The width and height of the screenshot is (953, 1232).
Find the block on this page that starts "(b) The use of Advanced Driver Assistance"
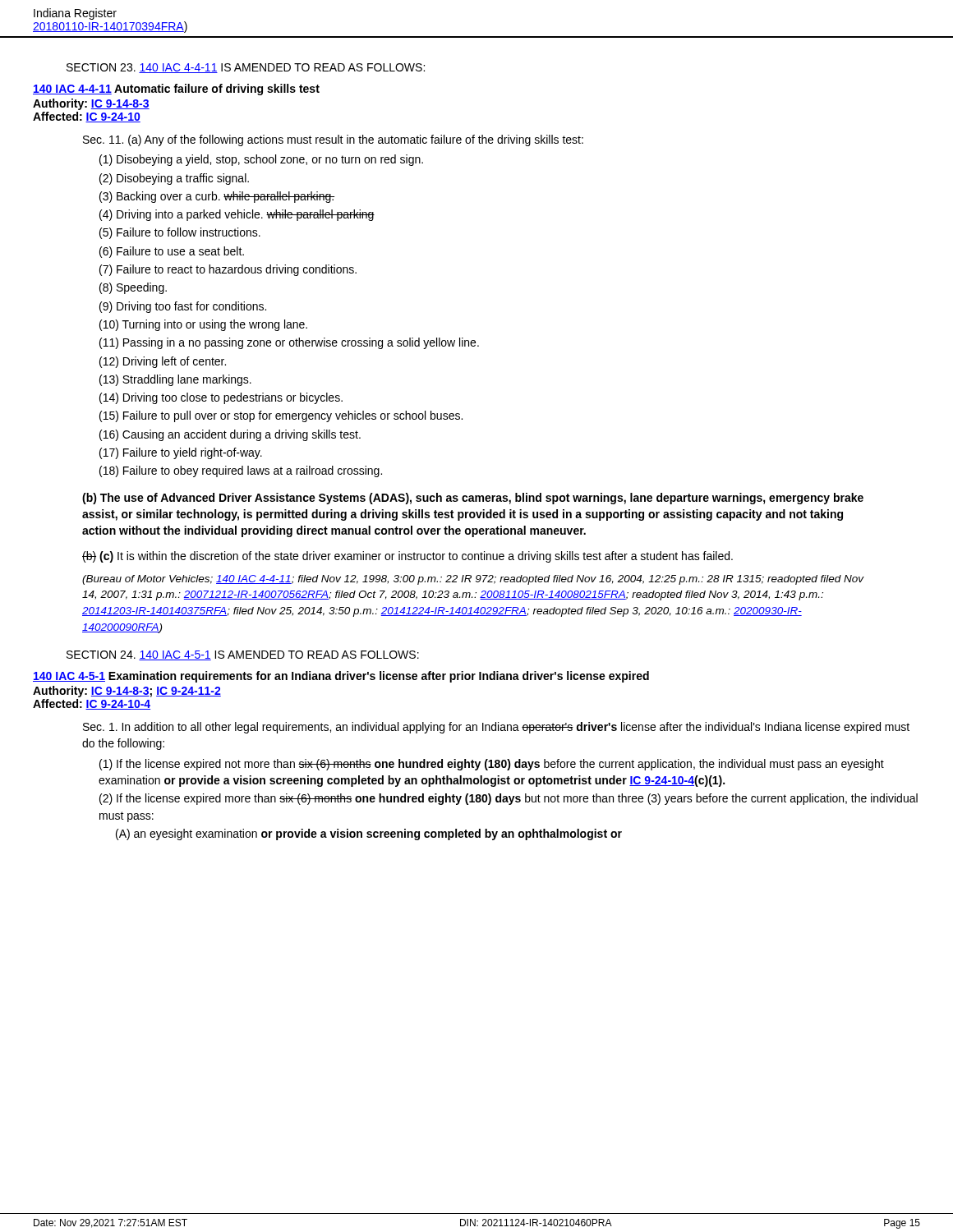click(x=473, y=514)
